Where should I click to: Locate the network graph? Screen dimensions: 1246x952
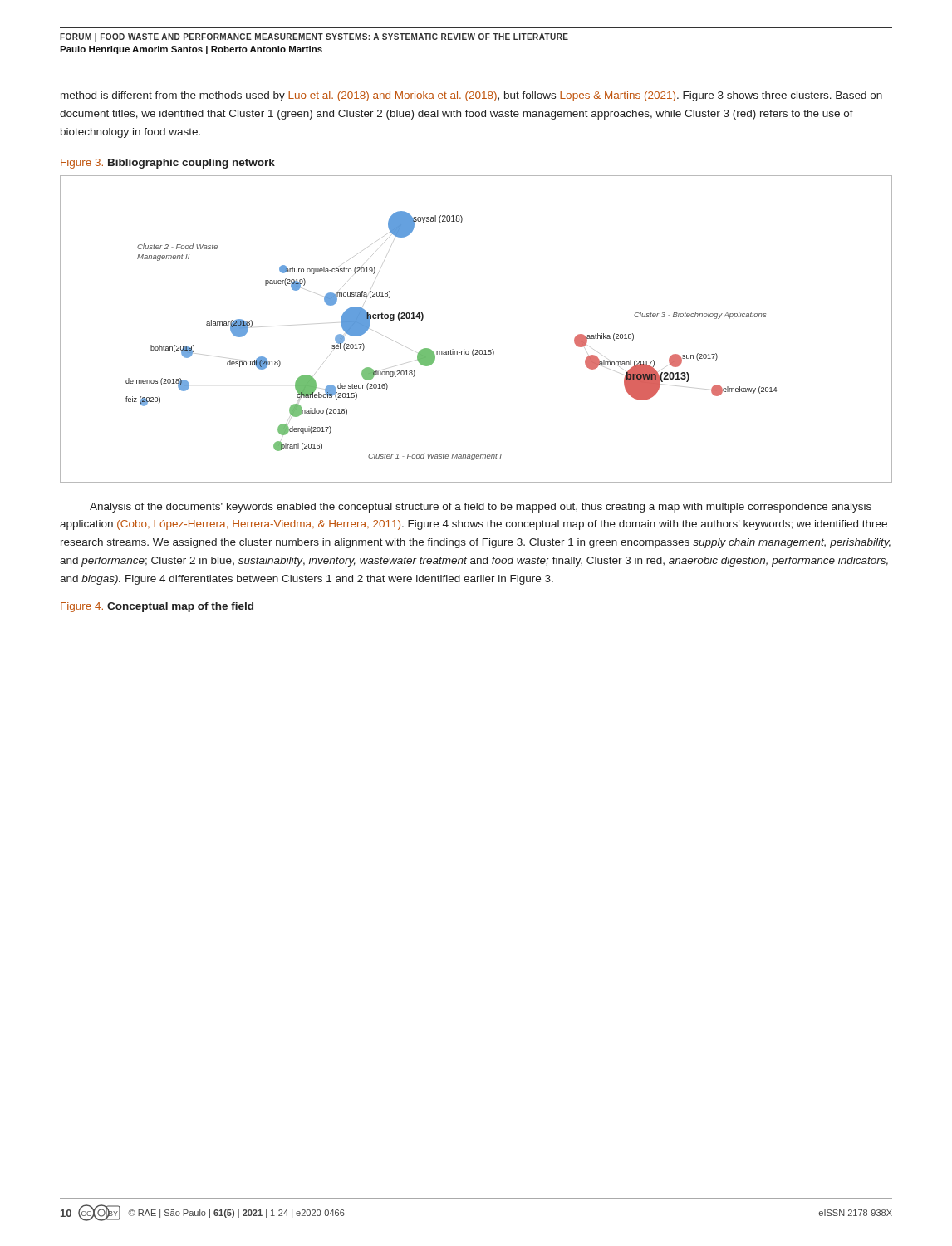point(476,329)
